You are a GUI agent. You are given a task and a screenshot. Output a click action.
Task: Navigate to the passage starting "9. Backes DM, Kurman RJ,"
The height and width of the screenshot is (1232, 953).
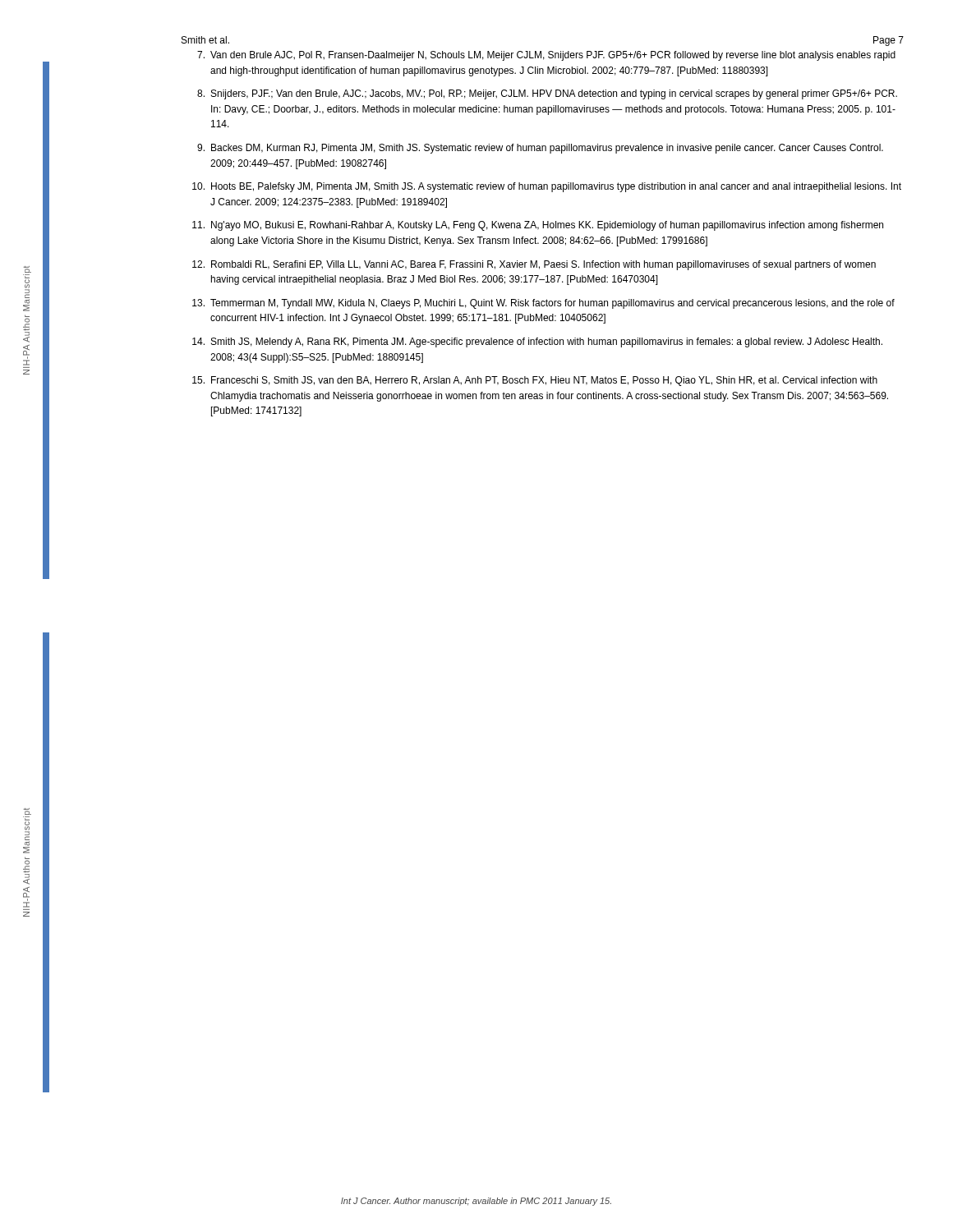(x=542, y=156)
